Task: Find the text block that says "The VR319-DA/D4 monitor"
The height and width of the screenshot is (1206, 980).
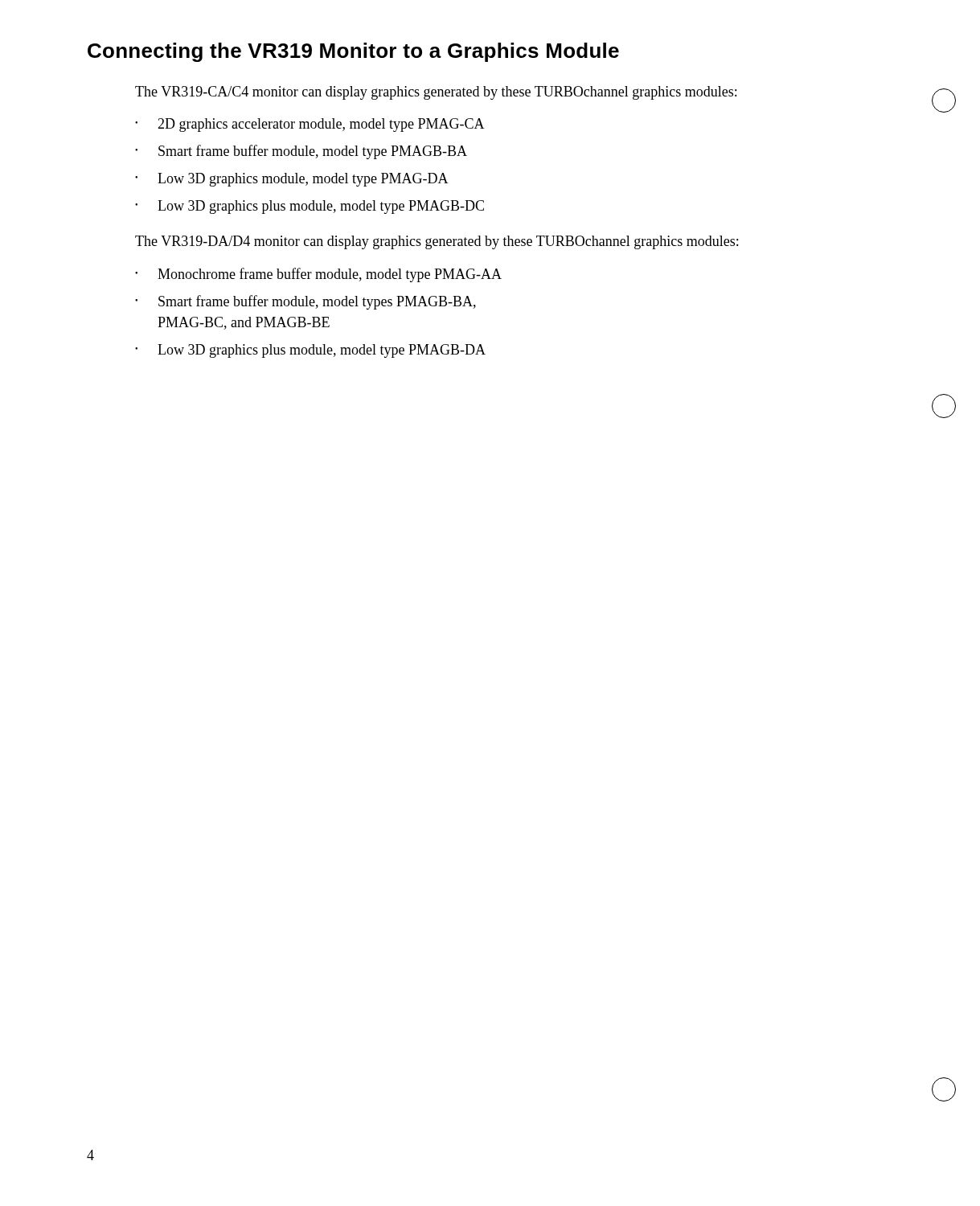Action: coord(437,242)
